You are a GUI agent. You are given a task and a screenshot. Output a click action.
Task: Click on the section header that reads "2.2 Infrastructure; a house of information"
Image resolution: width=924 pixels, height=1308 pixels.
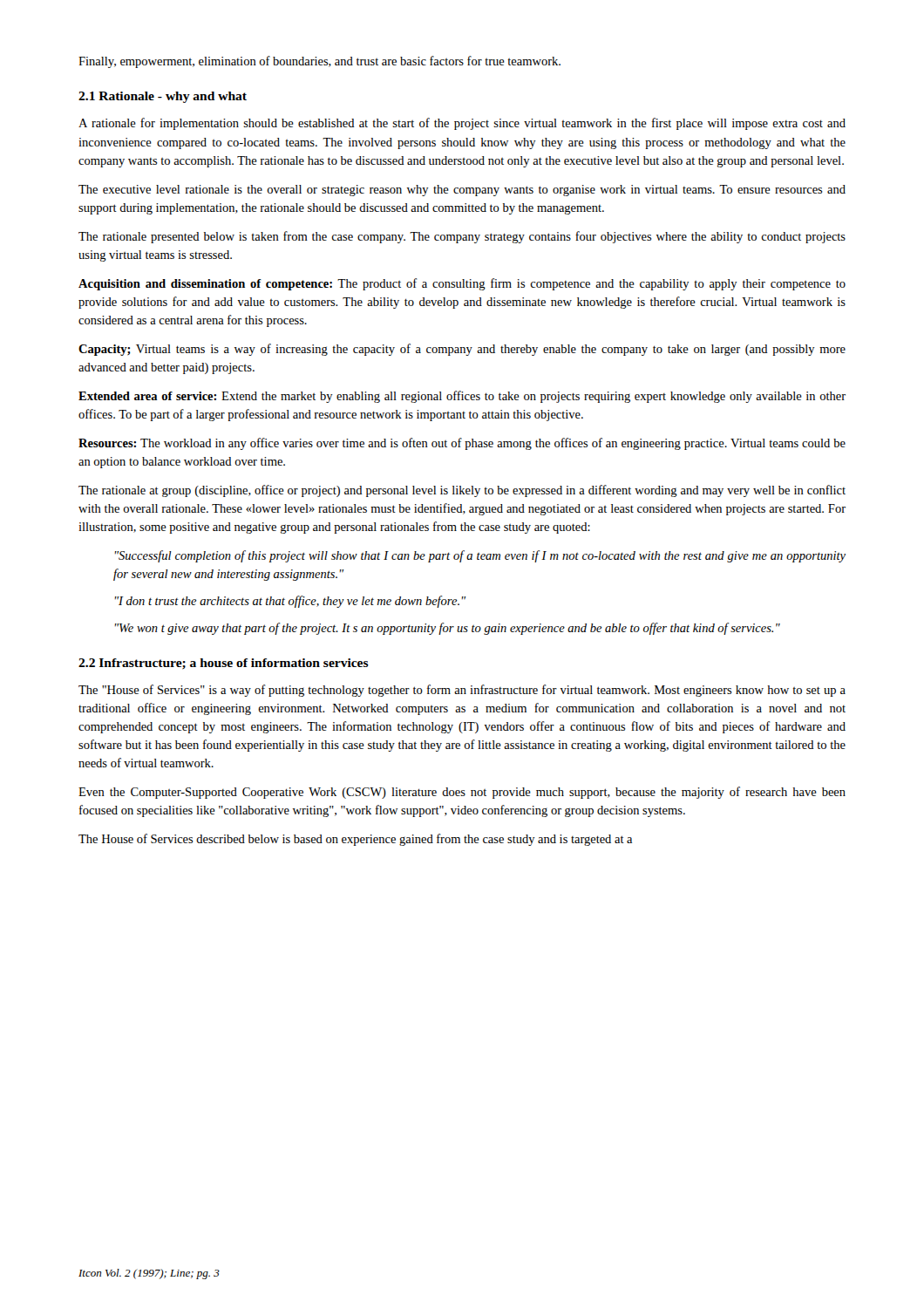pos(223,662)
